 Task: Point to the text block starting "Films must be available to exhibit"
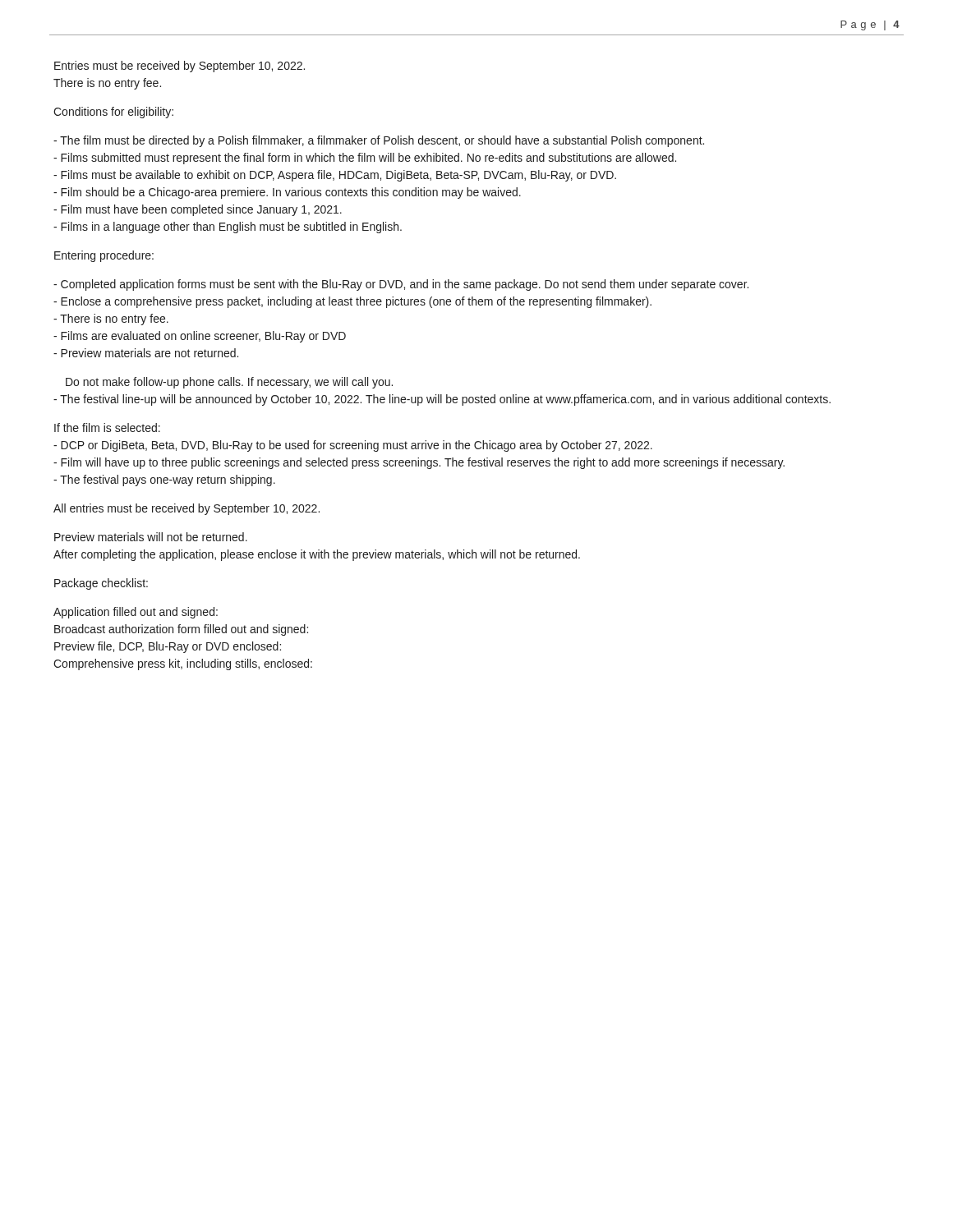point(335,175)
